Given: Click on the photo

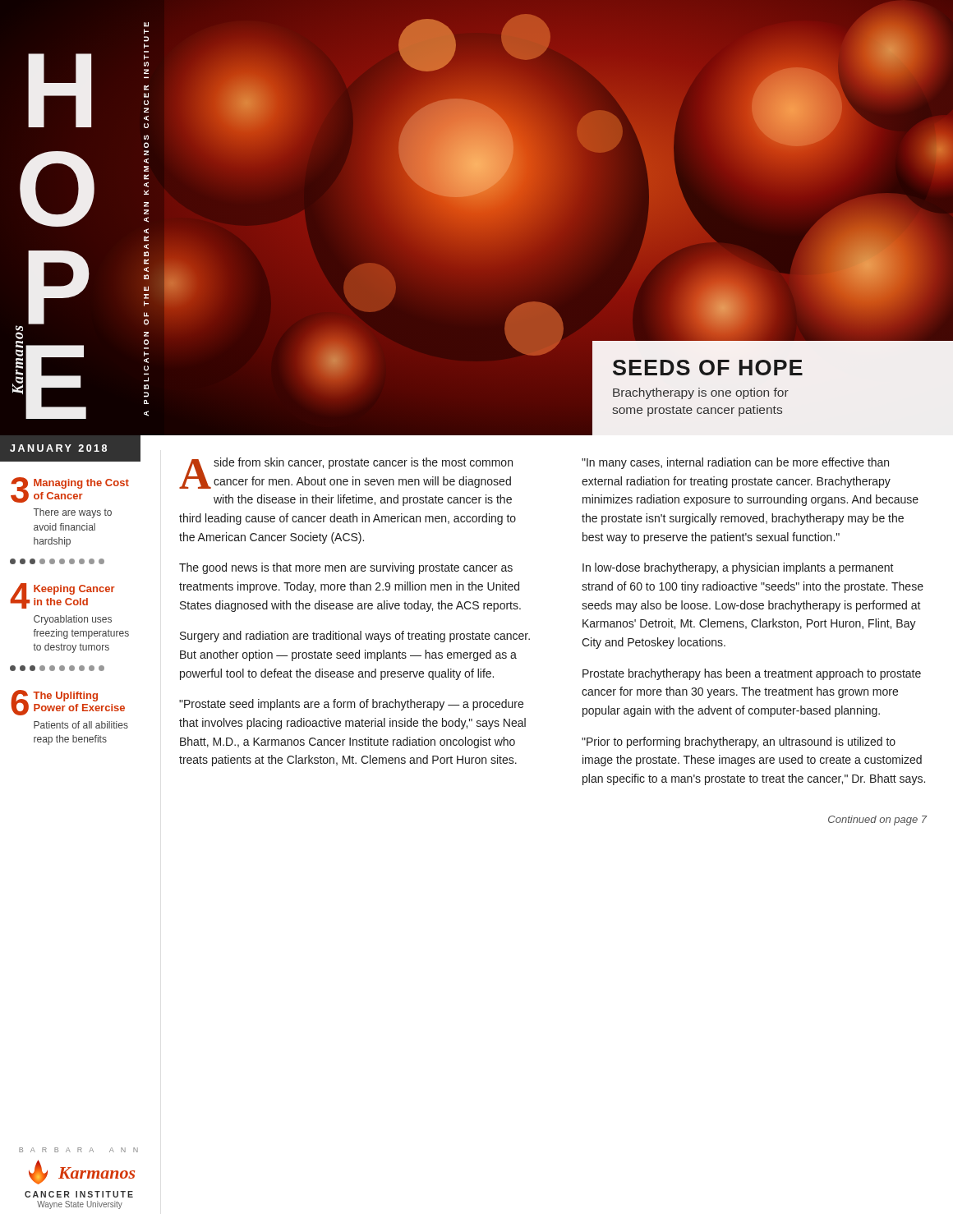Looking at the screenshot, I should 476,218.
